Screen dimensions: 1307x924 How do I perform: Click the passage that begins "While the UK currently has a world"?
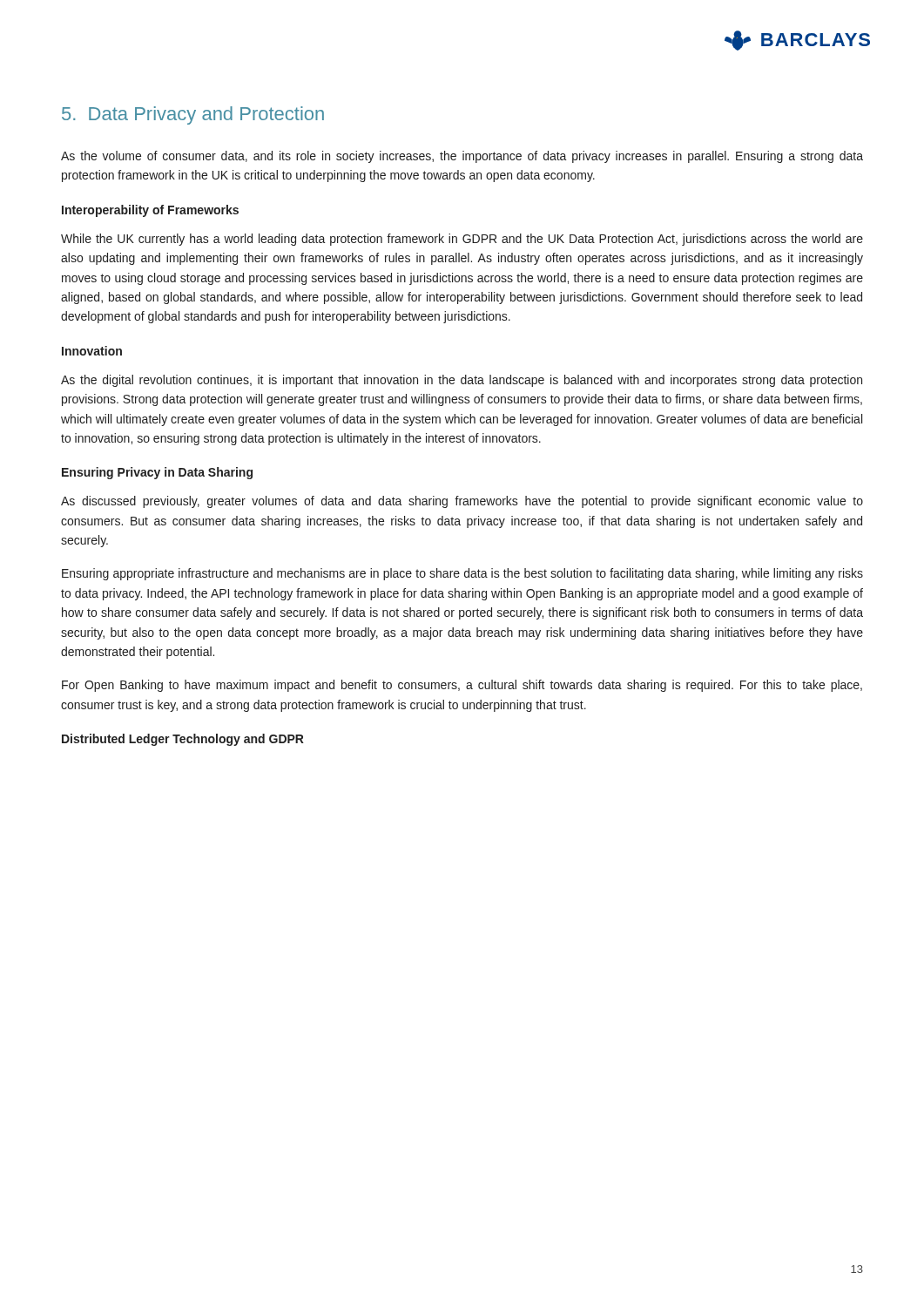pyautogui.click(x=462, y=278)
